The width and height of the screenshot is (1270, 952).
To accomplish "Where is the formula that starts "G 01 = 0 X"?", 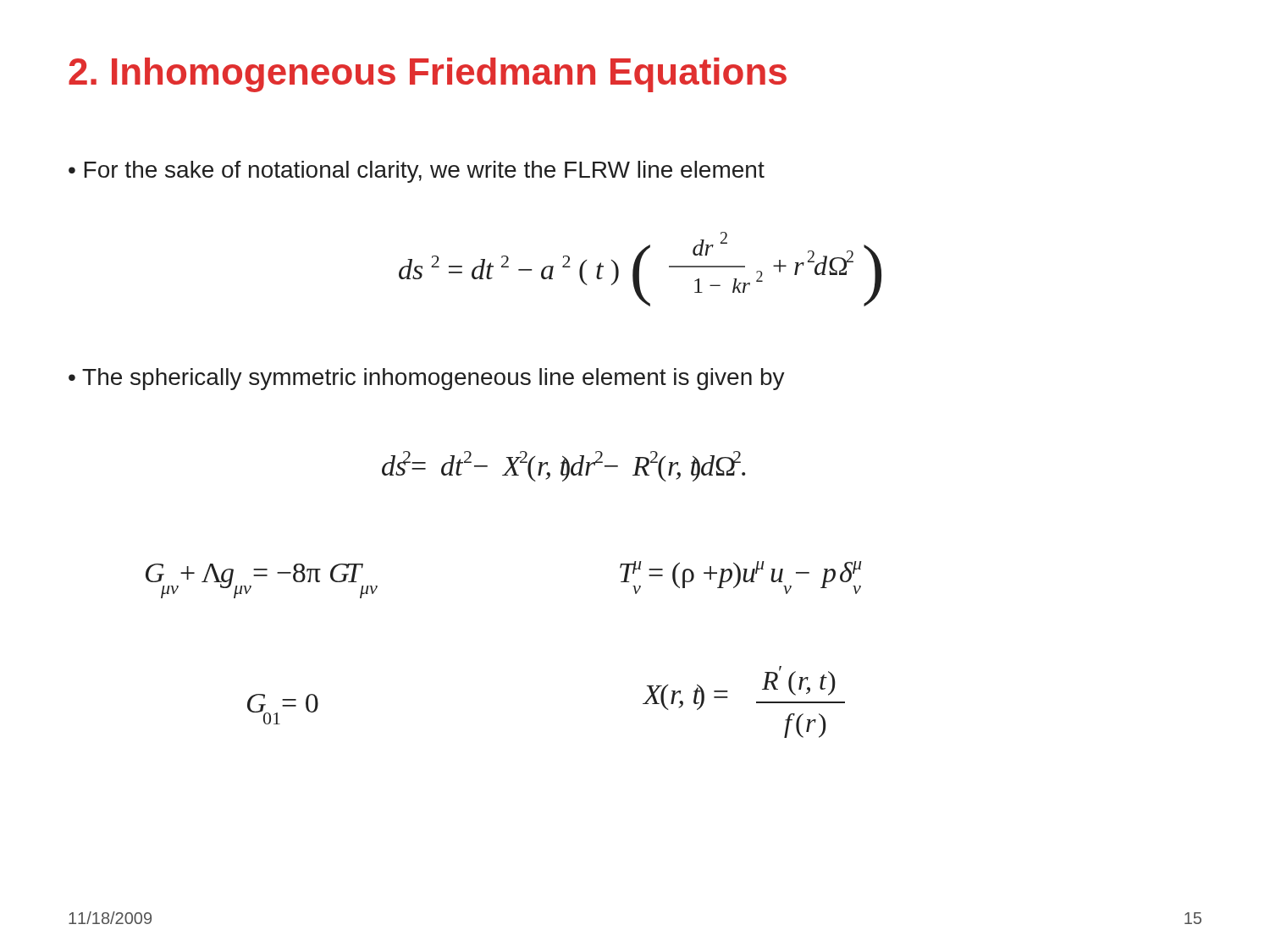I will [x=635, y=702].
